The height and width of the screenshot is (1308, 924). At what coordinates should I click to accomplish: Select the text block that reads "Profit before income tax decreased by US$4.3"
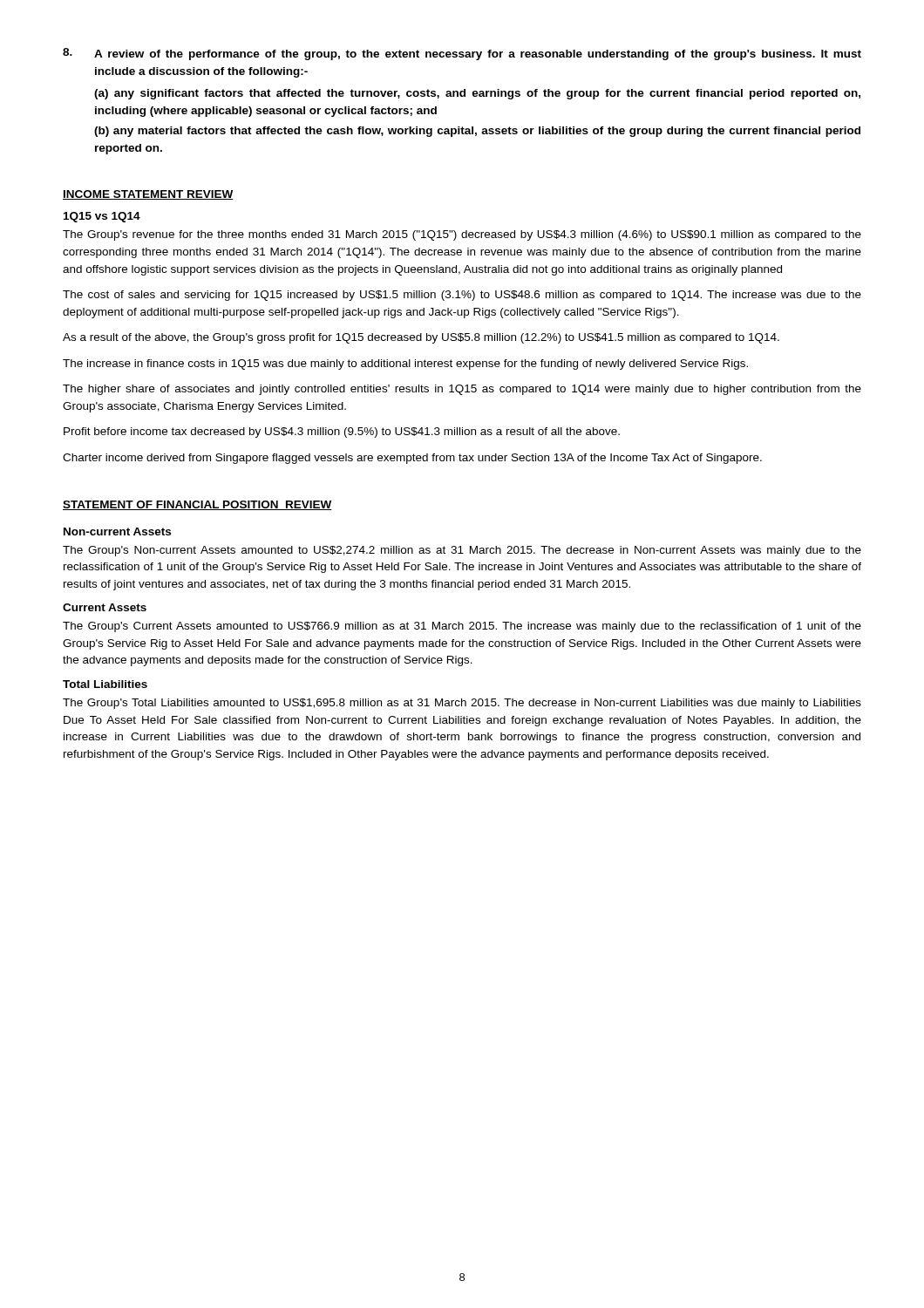(x=462, y=432)
